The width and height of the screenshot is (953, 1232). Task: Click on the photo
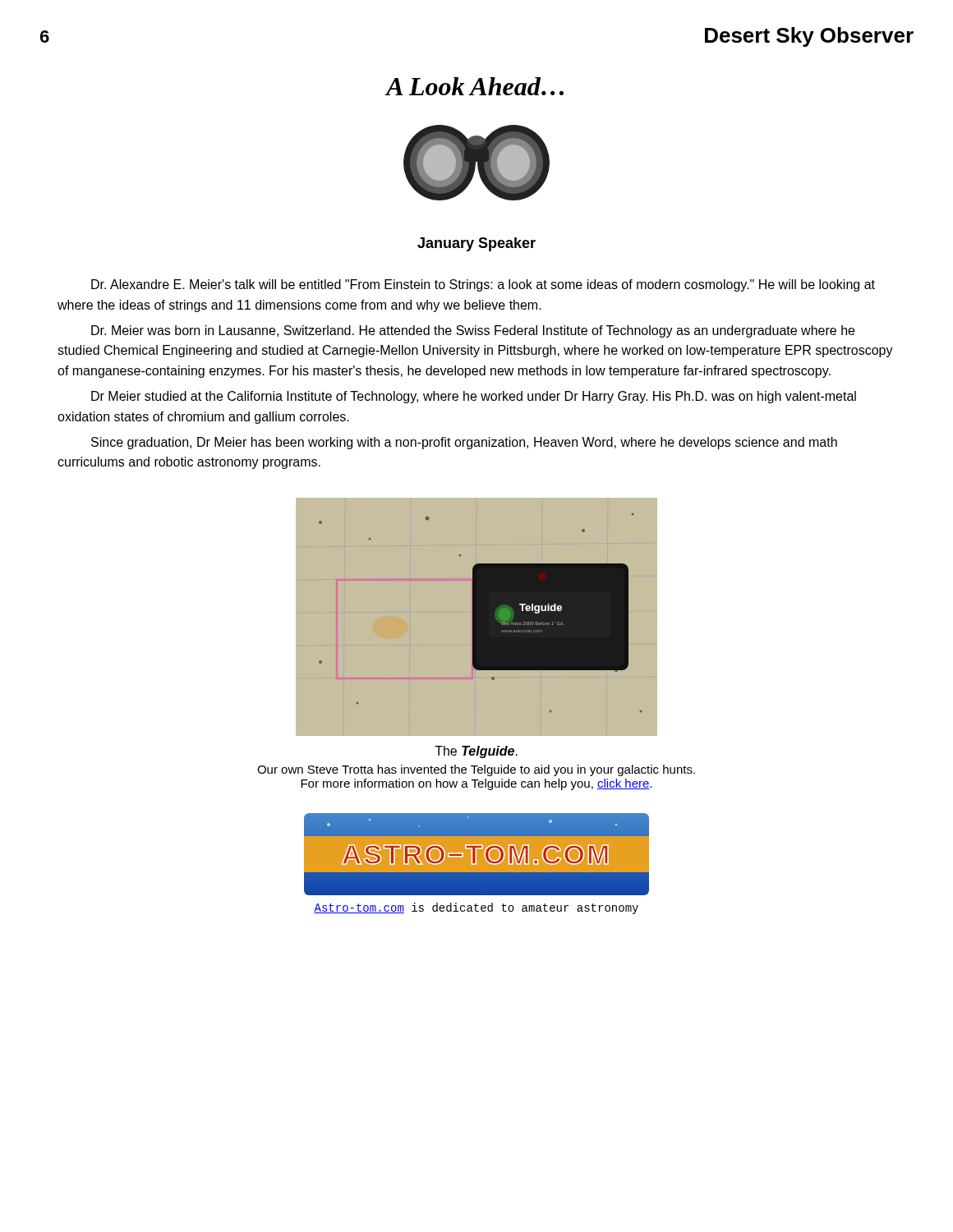[476, 617]
